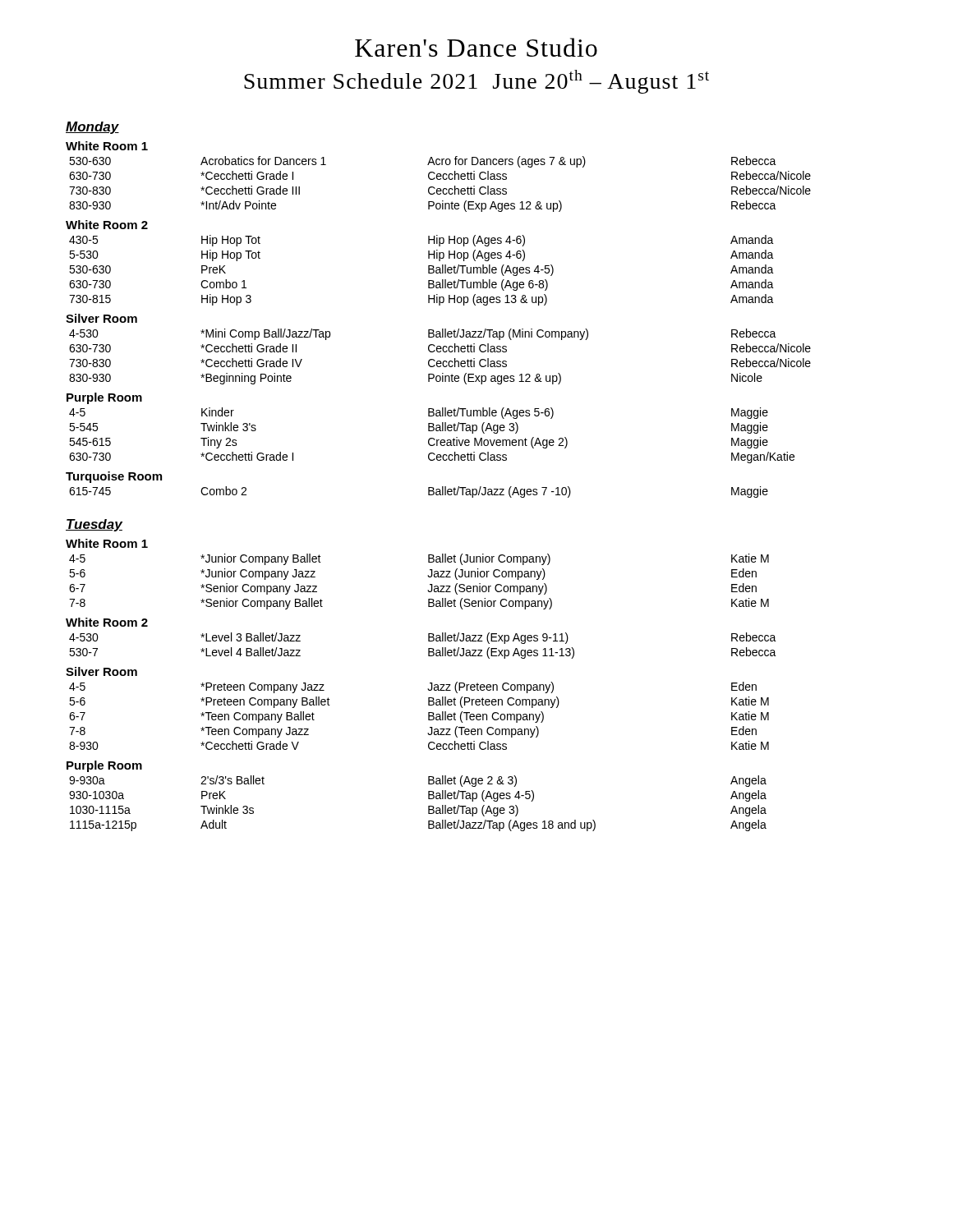Locate the table with the text "Combo 2"
Viewport: 953px width, 1232px height.
tap(476, 491)
